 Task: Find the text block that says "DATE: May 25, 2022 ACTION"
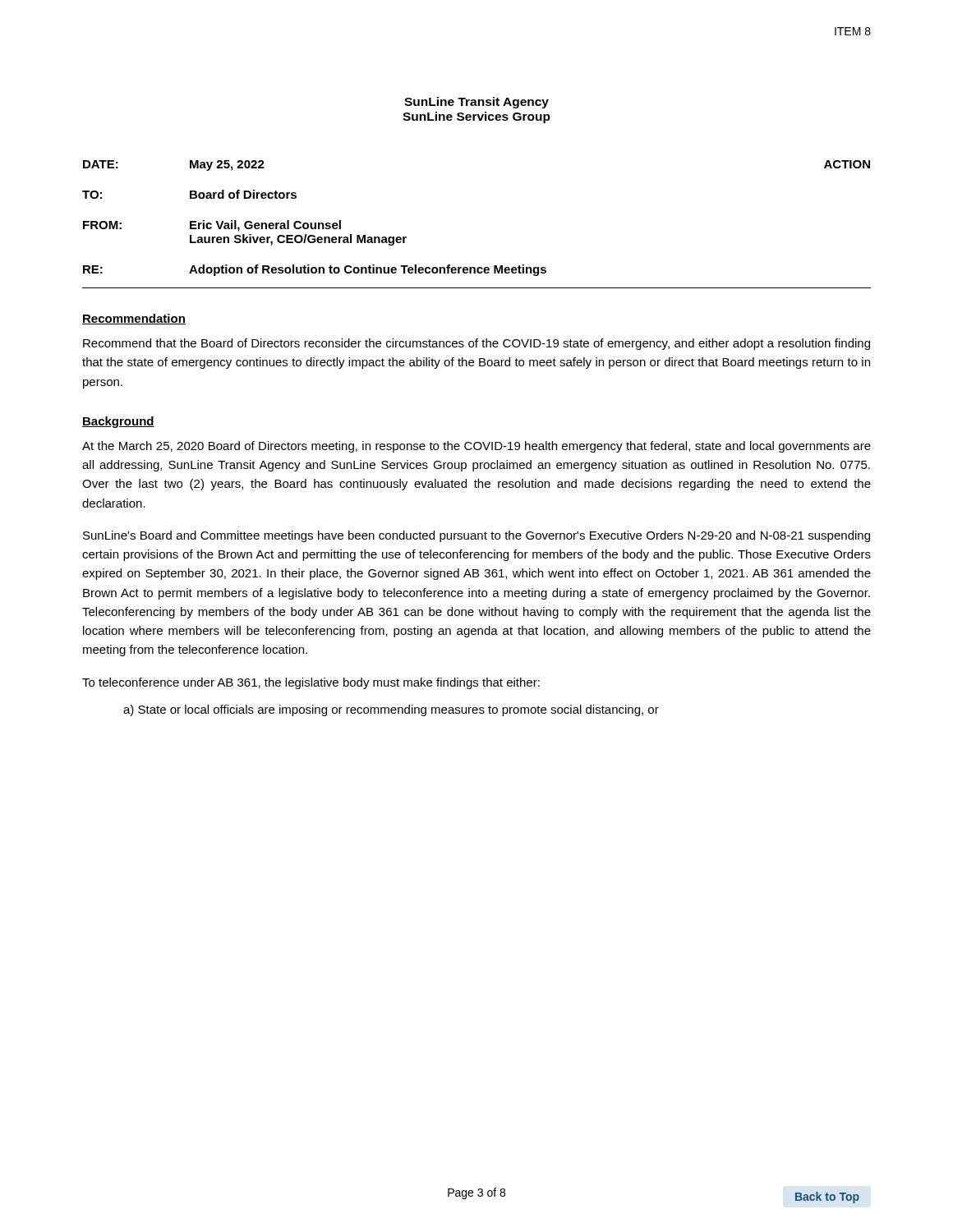coord(102,165)
